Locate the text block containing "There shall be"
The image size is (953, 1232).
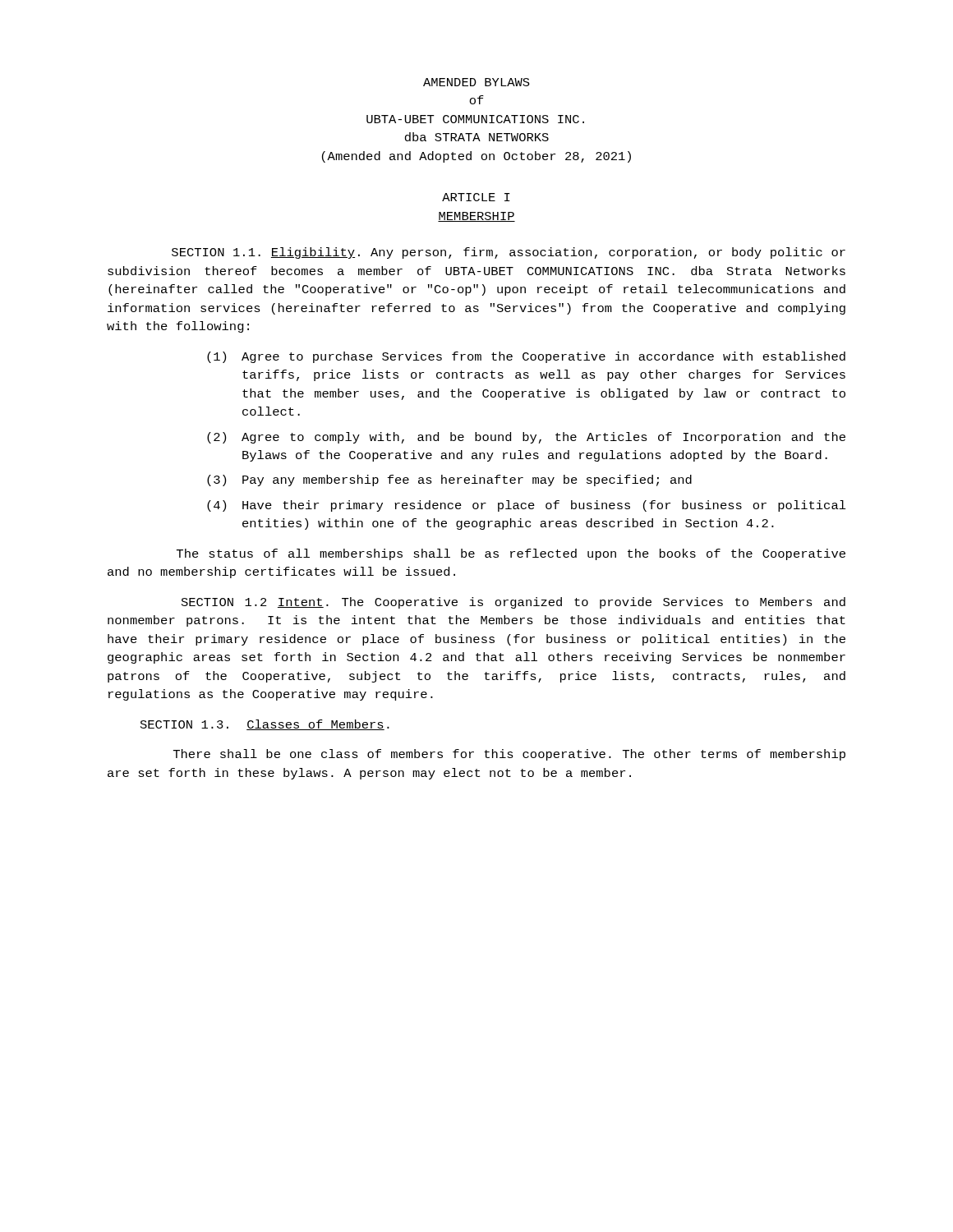[x=476, y=764]
